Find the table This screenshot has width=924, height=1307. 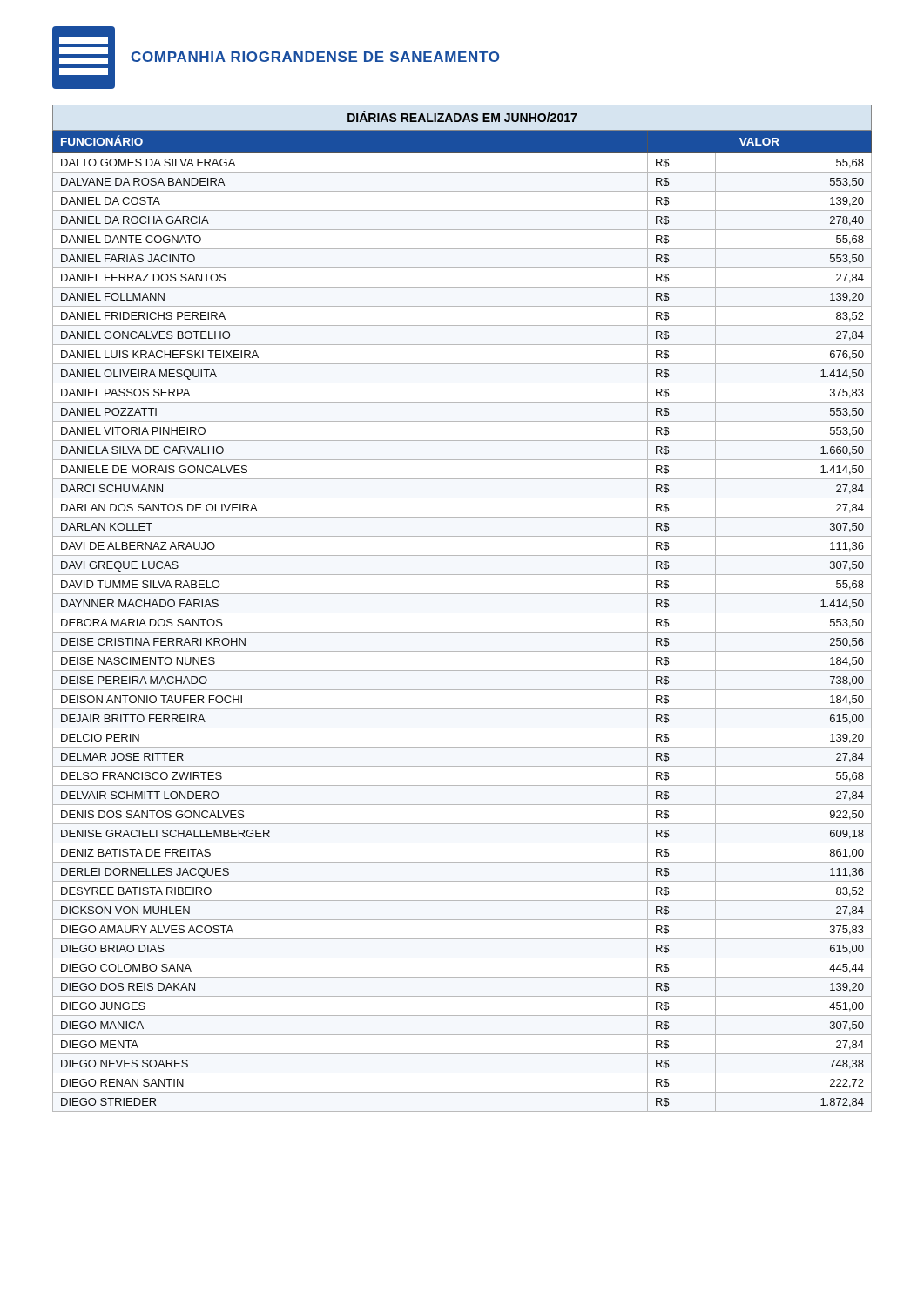462,608
